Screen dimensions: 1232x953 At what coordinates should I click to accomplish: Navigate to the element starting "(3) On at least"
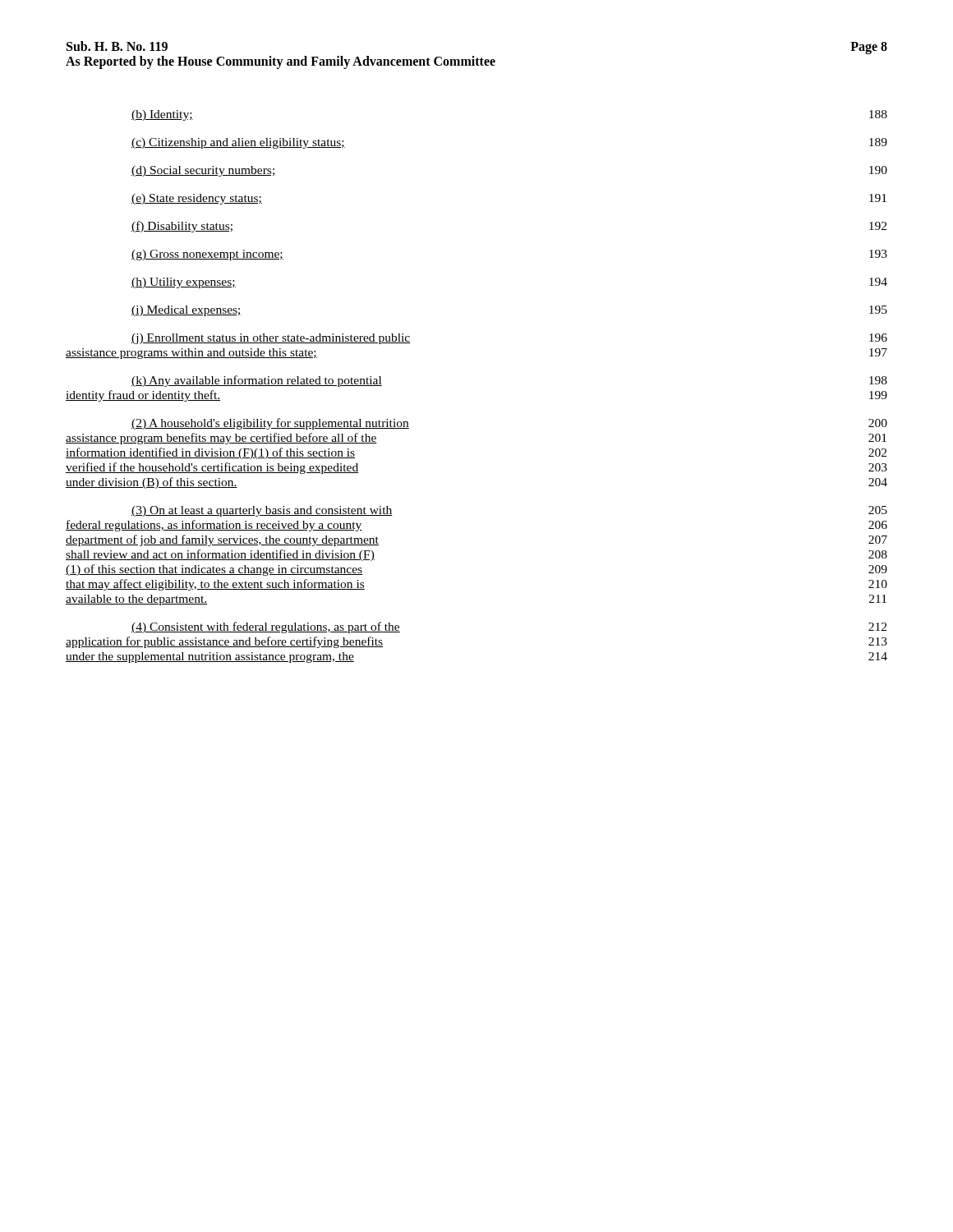[308, 510]
